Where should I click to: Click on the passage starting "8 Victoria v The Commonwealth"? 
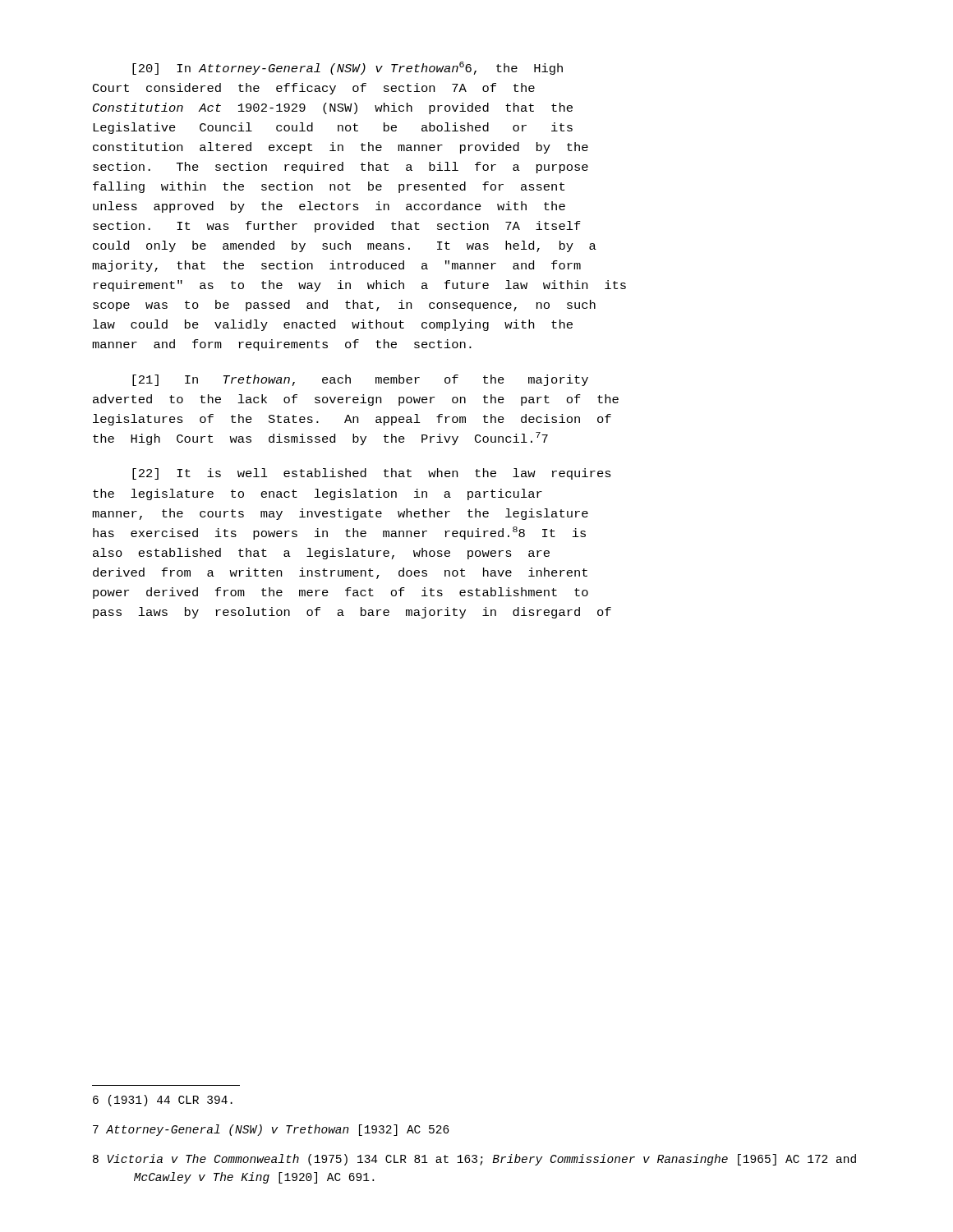(x=474, y=1169)
